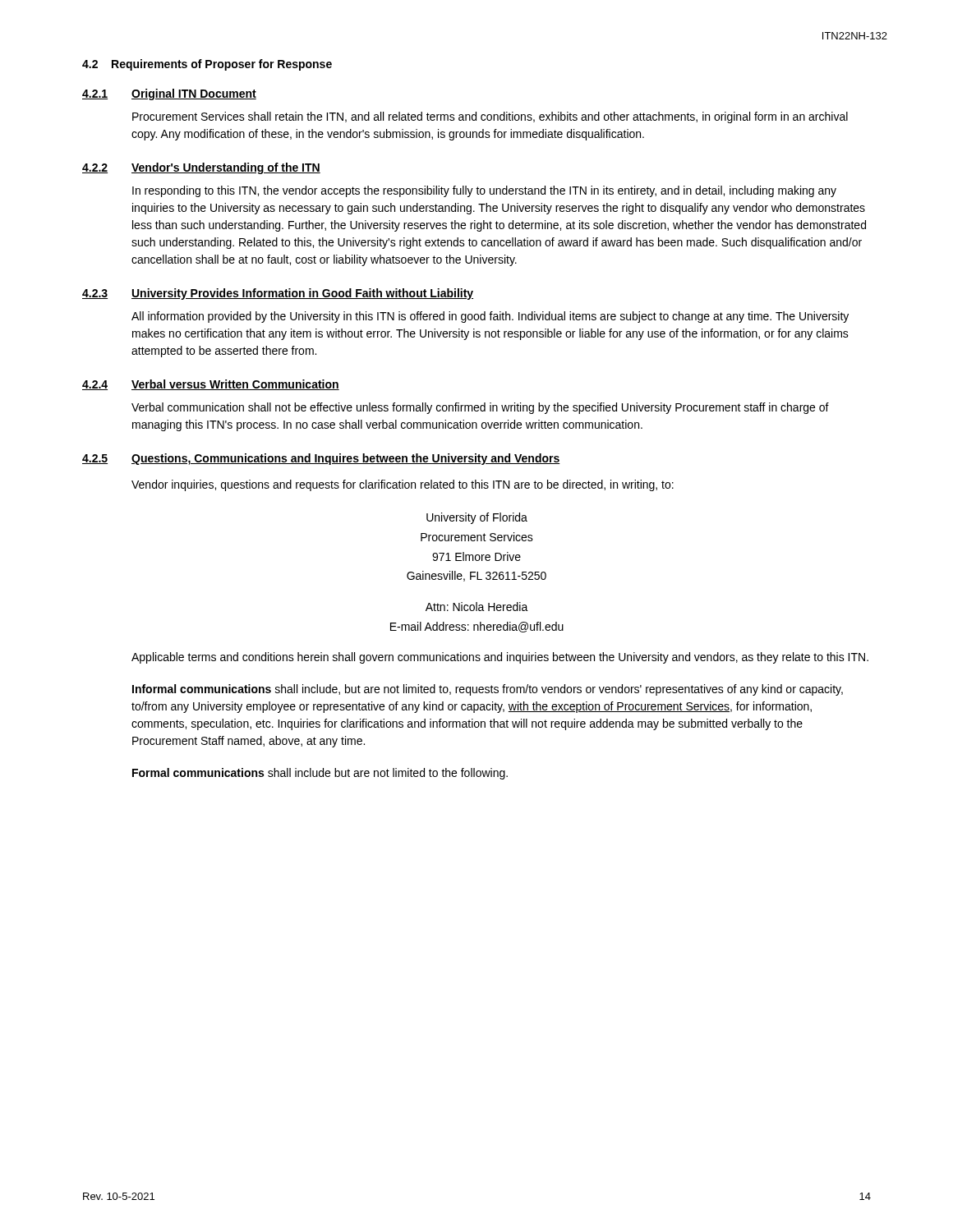Image resolution: width=953 pixels, height=1232 pixels.
Task: Find the block on this page that starts "Formal communications shall include but are not"
Action: (320, 773)
